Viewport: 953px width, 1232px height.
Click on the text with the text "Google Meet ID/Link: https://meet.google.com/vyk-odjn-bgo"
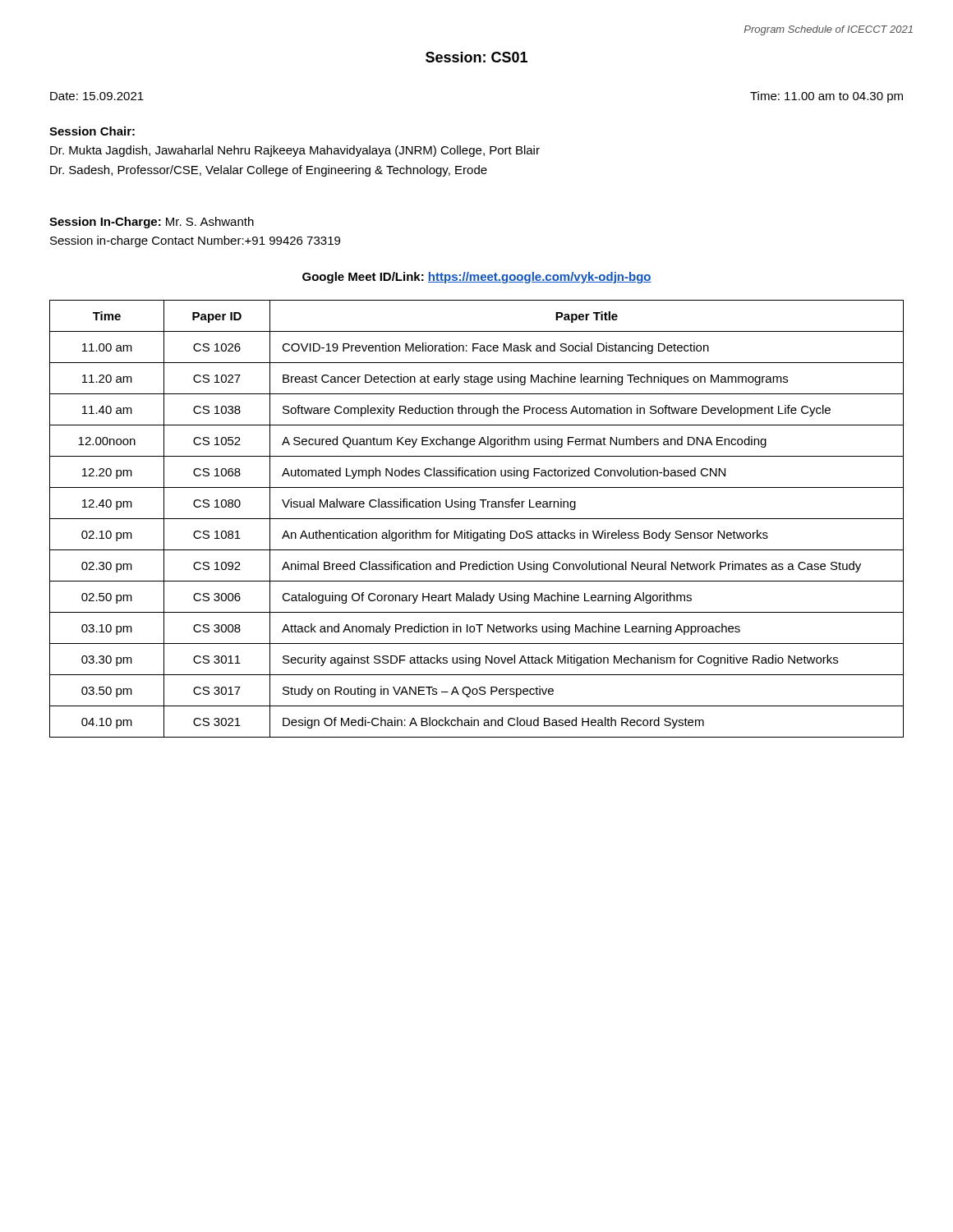click(x=476, y=276)
